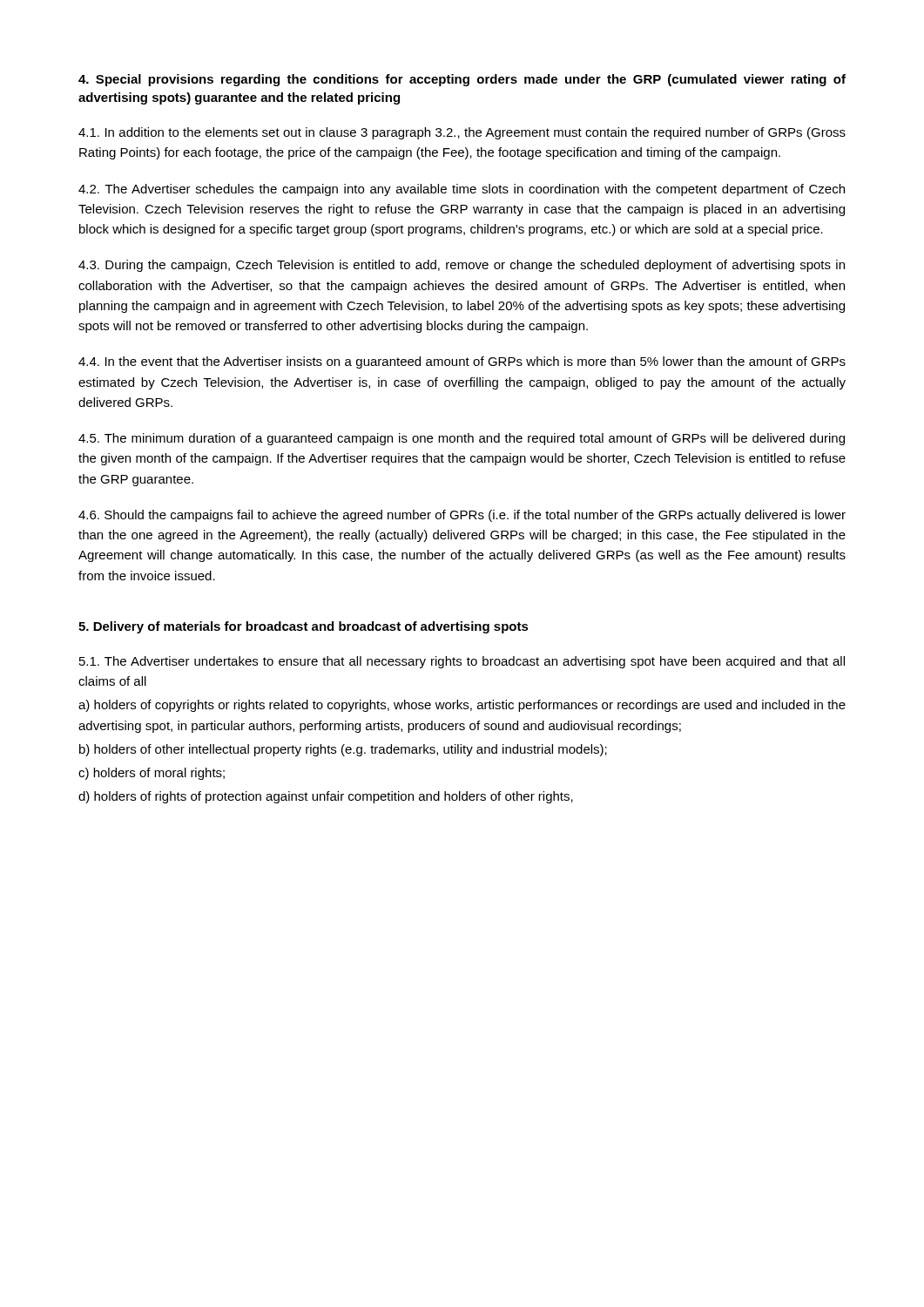
Task: Point to the block beginning "5. The minimum duration of a guaranteed"
Action: [x=462, y=458]
